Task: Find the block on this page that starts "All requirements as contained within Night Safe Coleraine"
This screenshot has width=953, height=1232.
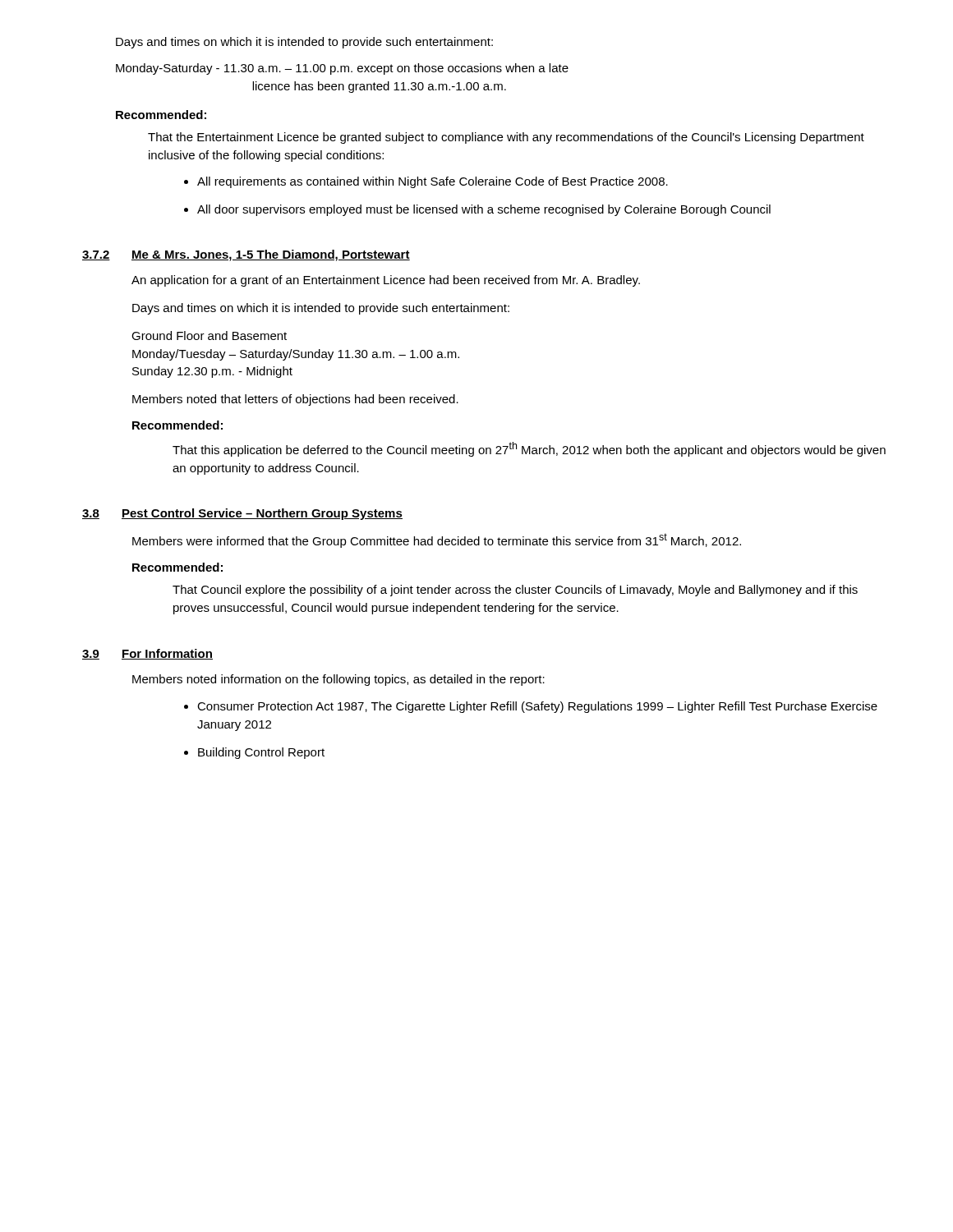Action: coord(433,181)
